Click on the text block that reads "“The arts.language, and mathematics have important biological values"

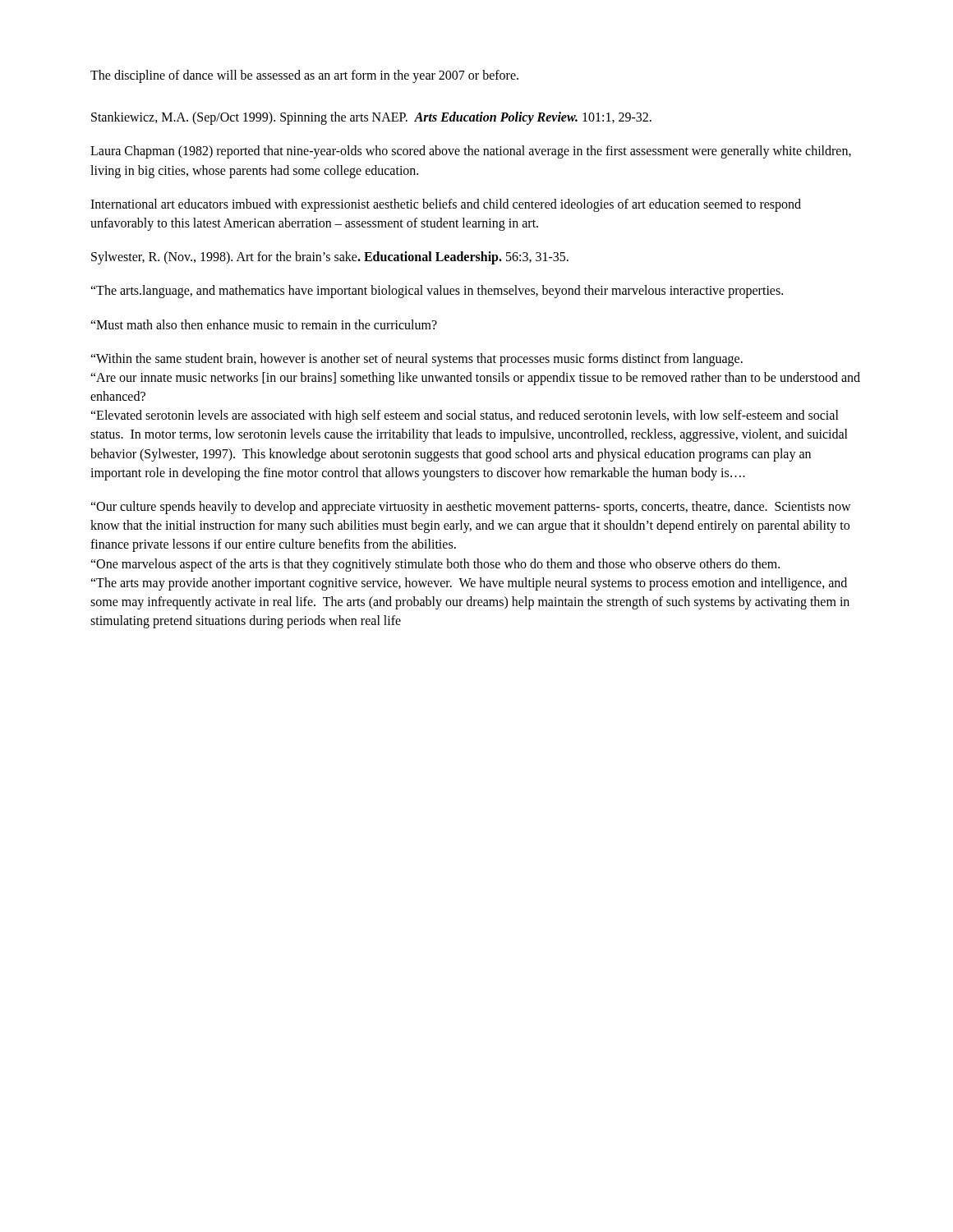437,291
